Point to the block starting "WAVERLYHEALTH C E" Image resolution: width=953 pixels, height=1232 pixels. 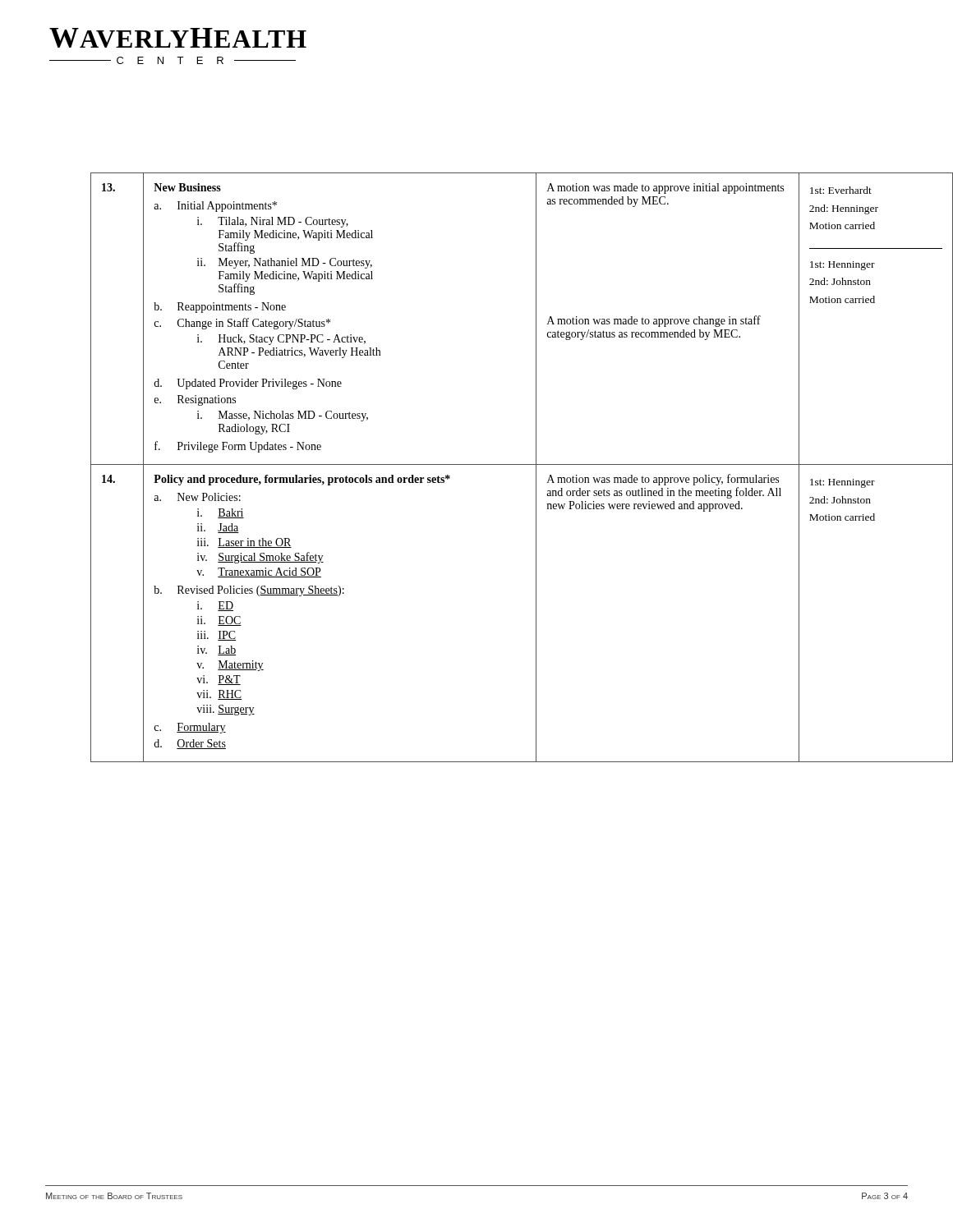[172, 45]
